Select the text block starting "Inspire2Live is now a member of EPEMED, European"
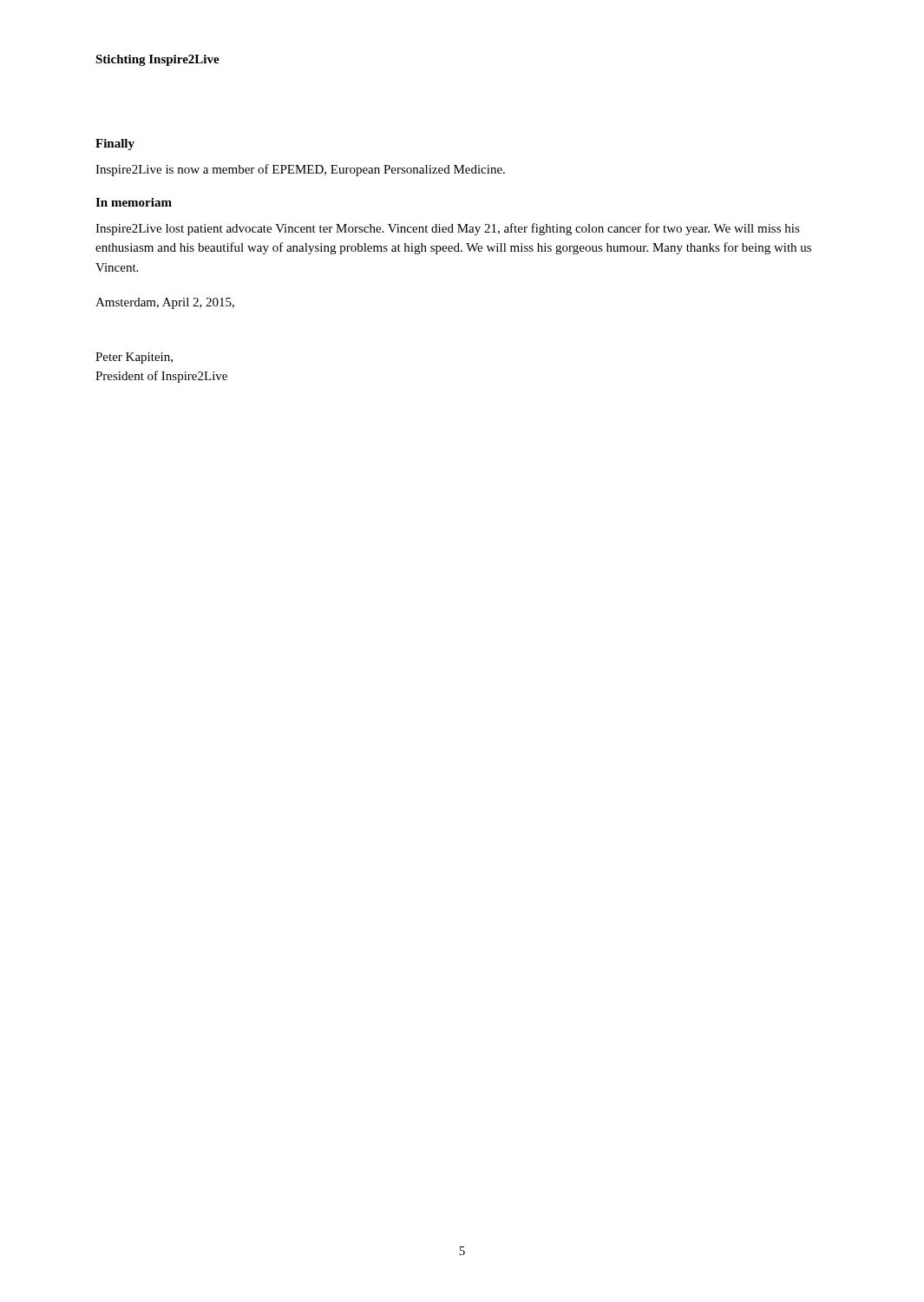This screenshot has width=924, height=1302. tap(301, 169)
